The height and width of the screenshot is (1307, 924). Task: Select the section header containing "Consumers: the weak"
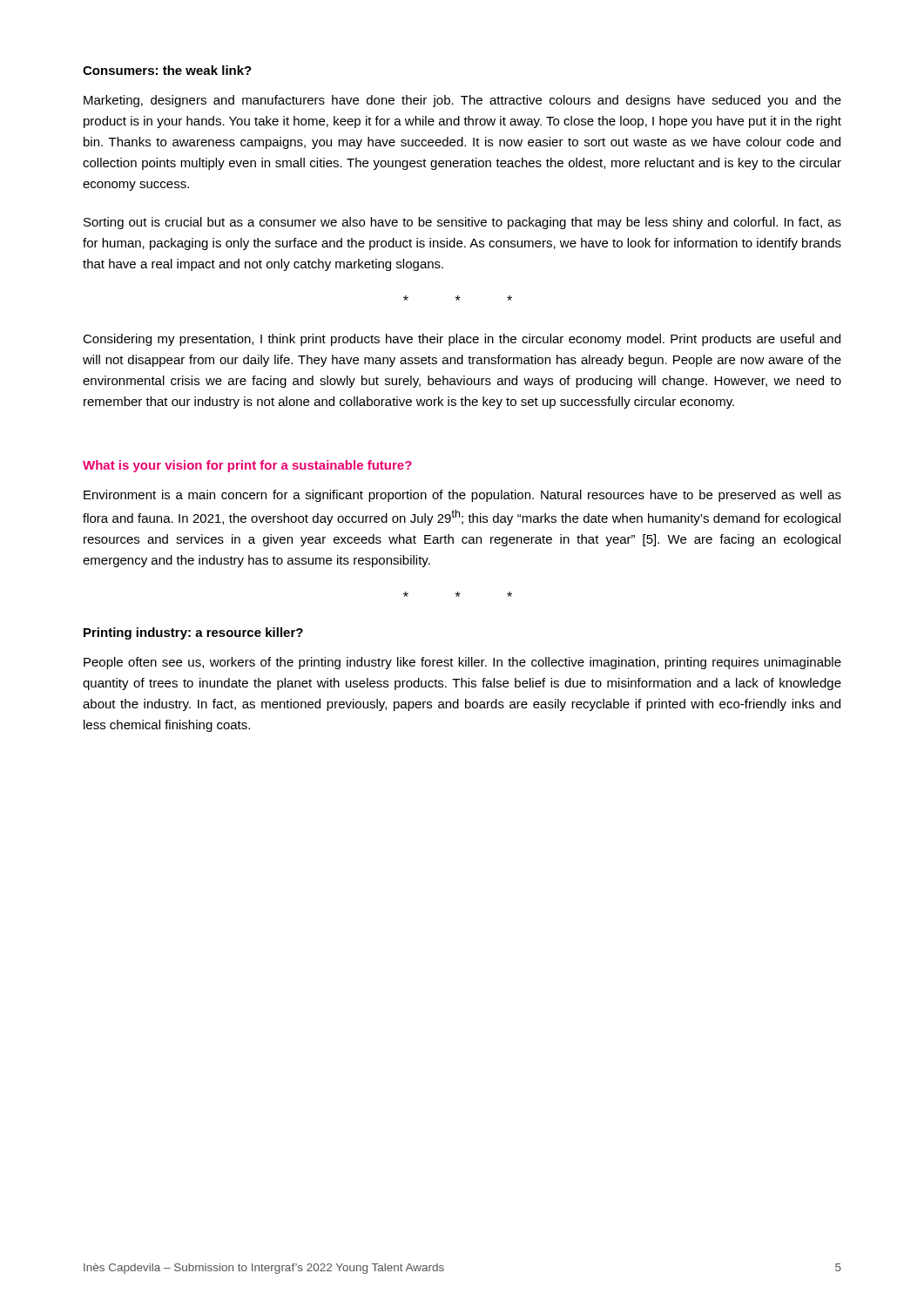coord(167,70)
